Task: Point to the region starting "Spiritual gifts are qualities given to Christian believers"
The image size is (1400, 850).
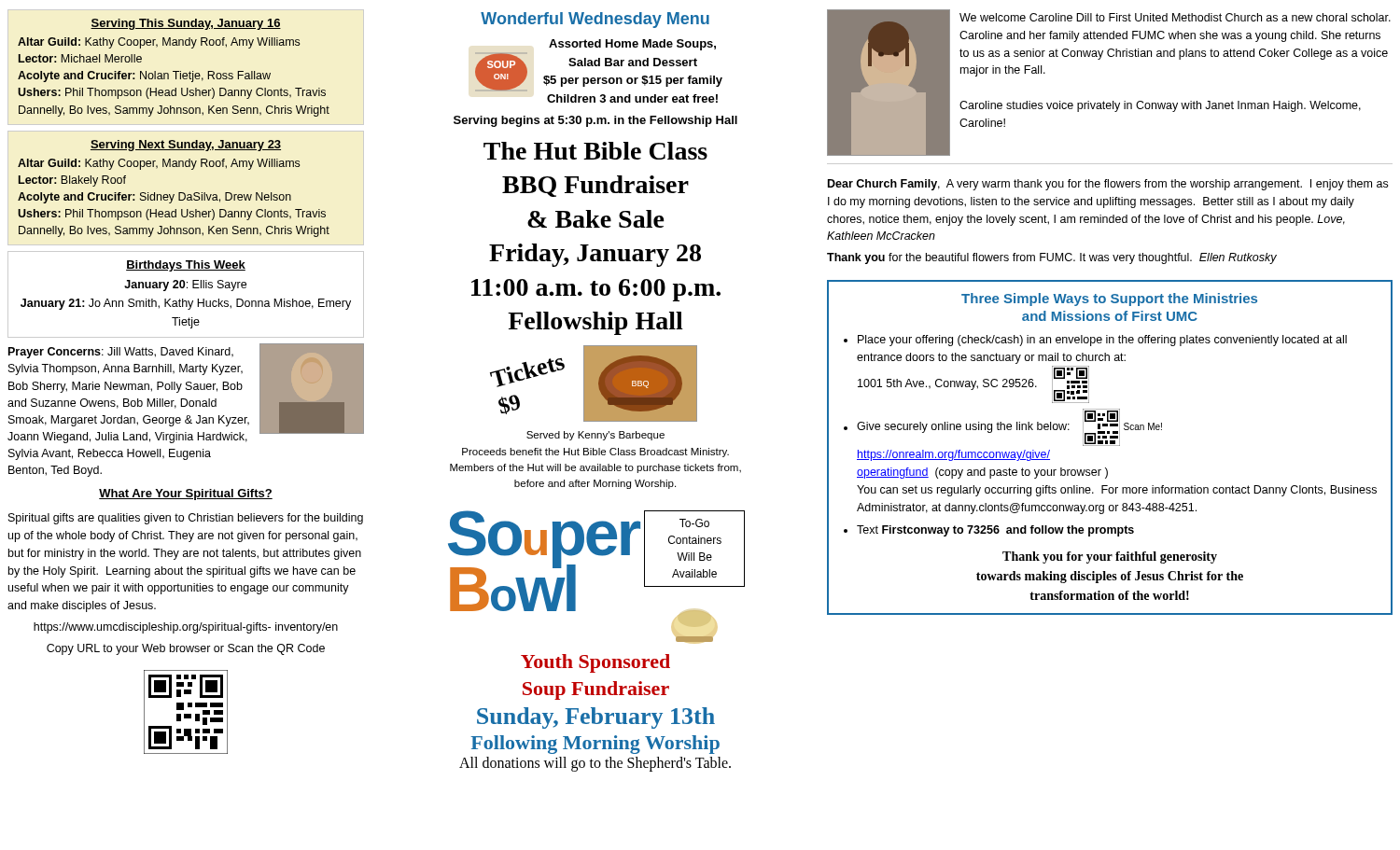Action: tap(186, 583)
